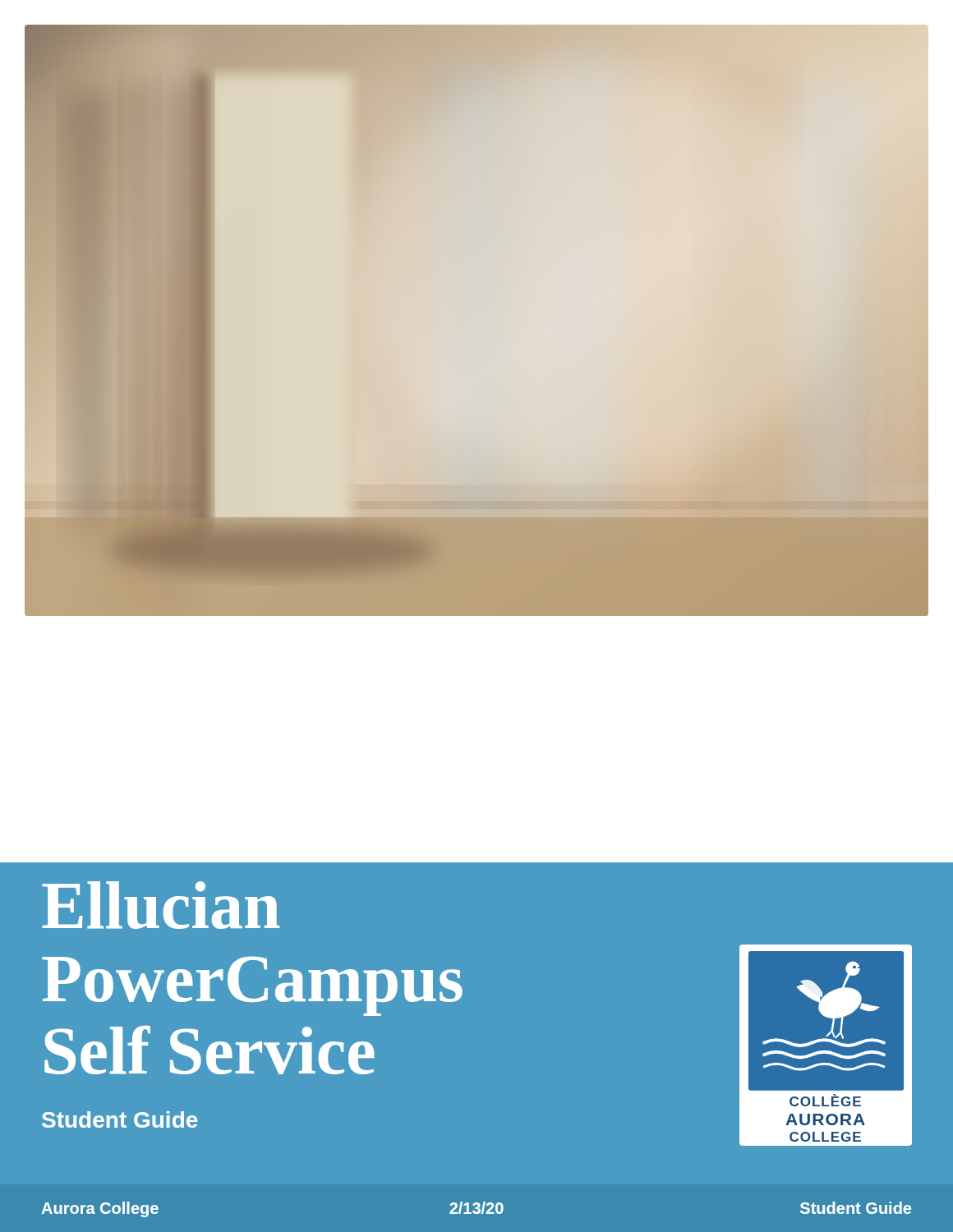Point to the text starting "Student Guide"
Image resolution: width=953 pixels, height=1232 pixels.
pos(120,1120)
